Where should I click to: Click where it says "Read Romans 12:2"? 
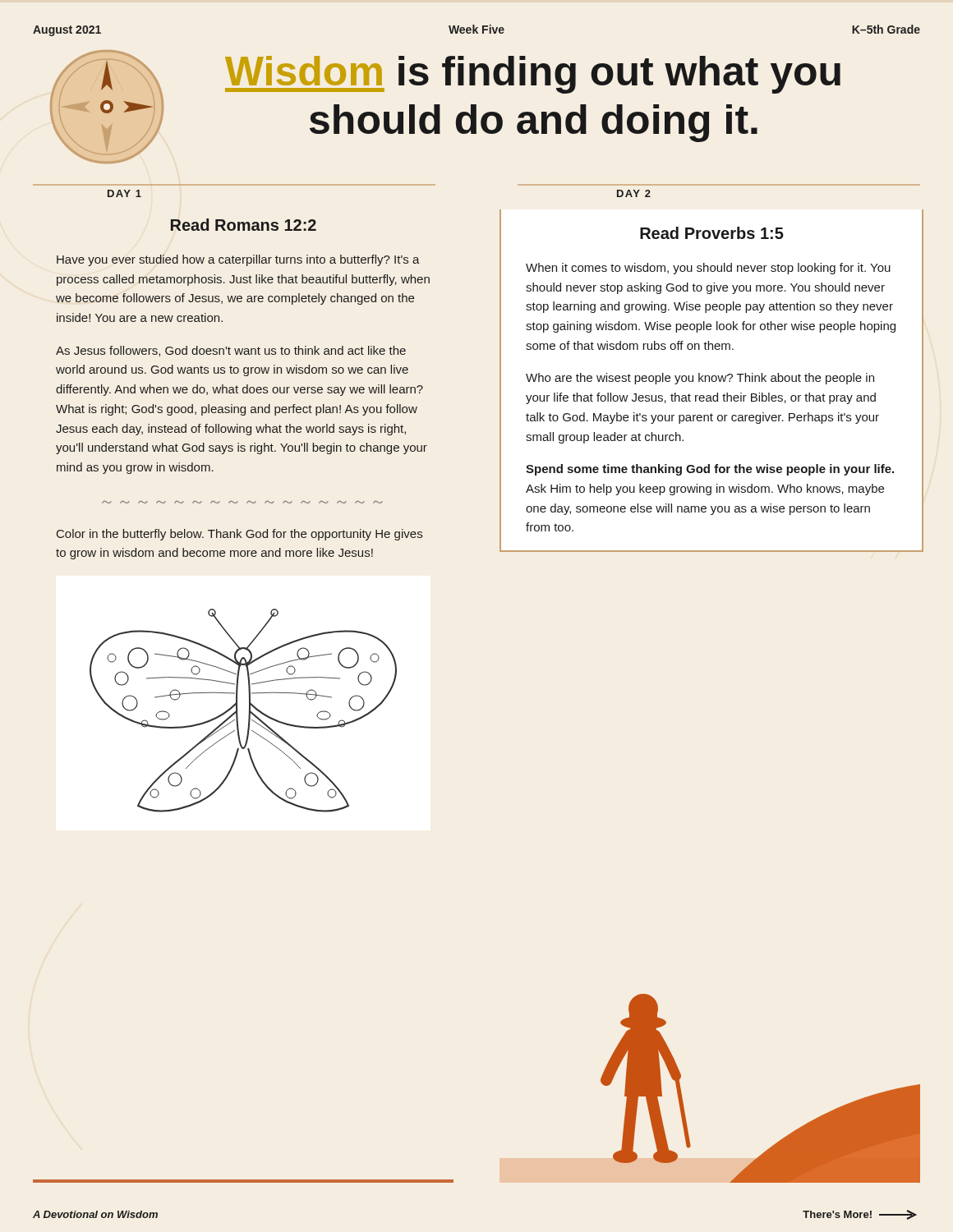[243, 225]
